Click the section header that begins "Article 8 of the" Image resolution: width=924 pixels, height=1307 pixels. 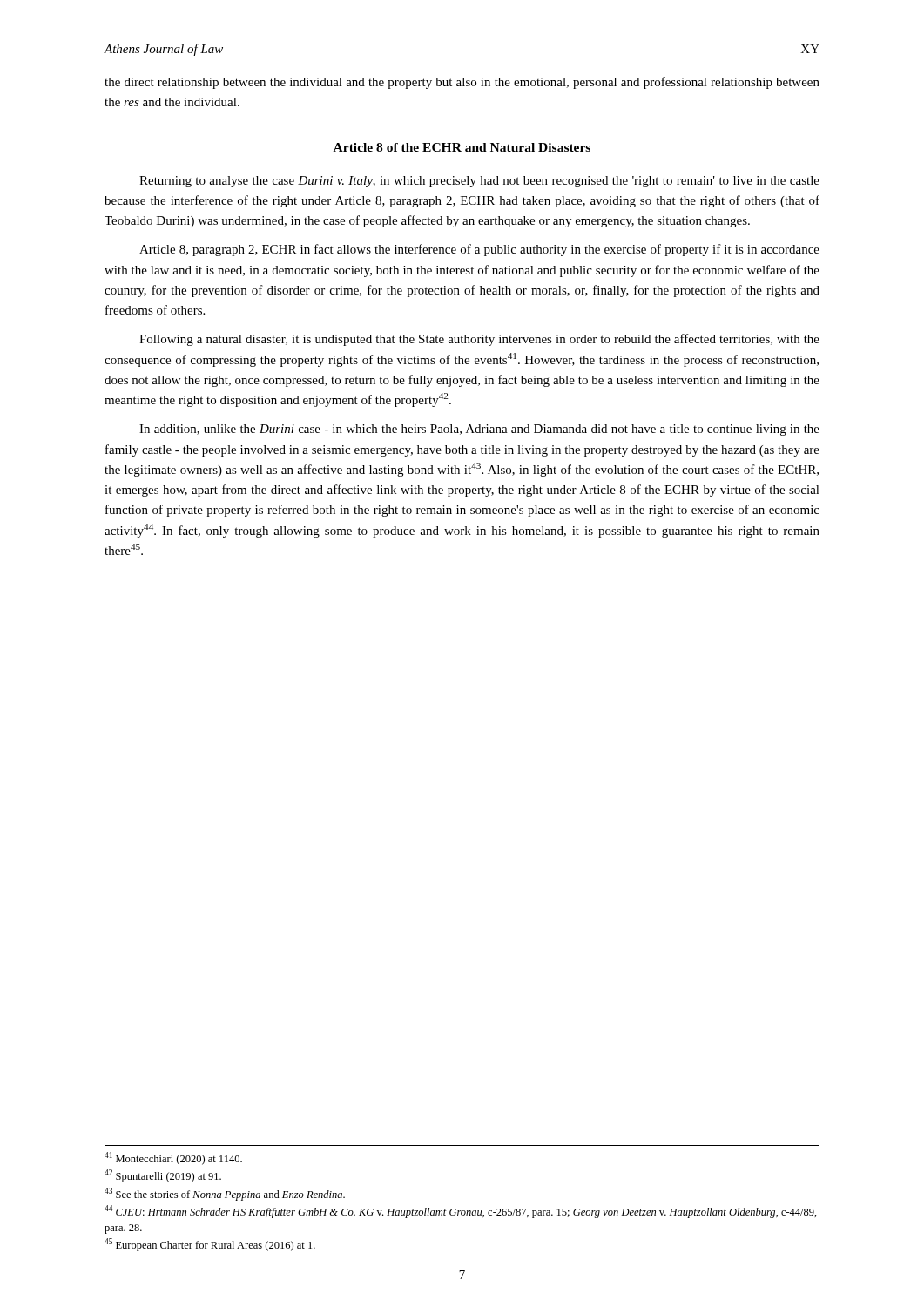462,146
